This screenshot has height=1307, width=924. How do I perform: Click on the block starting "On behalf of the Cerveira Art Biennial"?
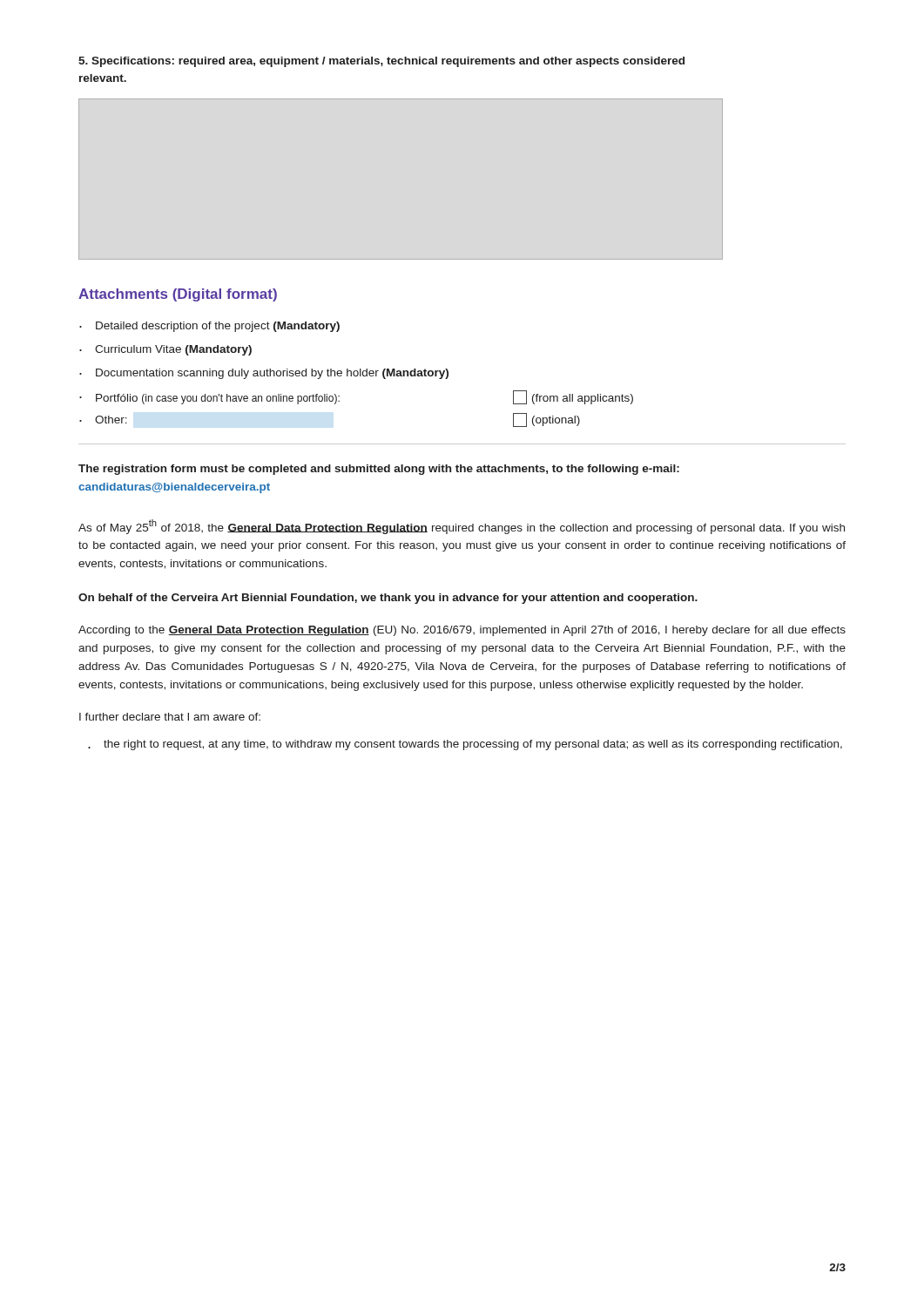click(388, 597)
